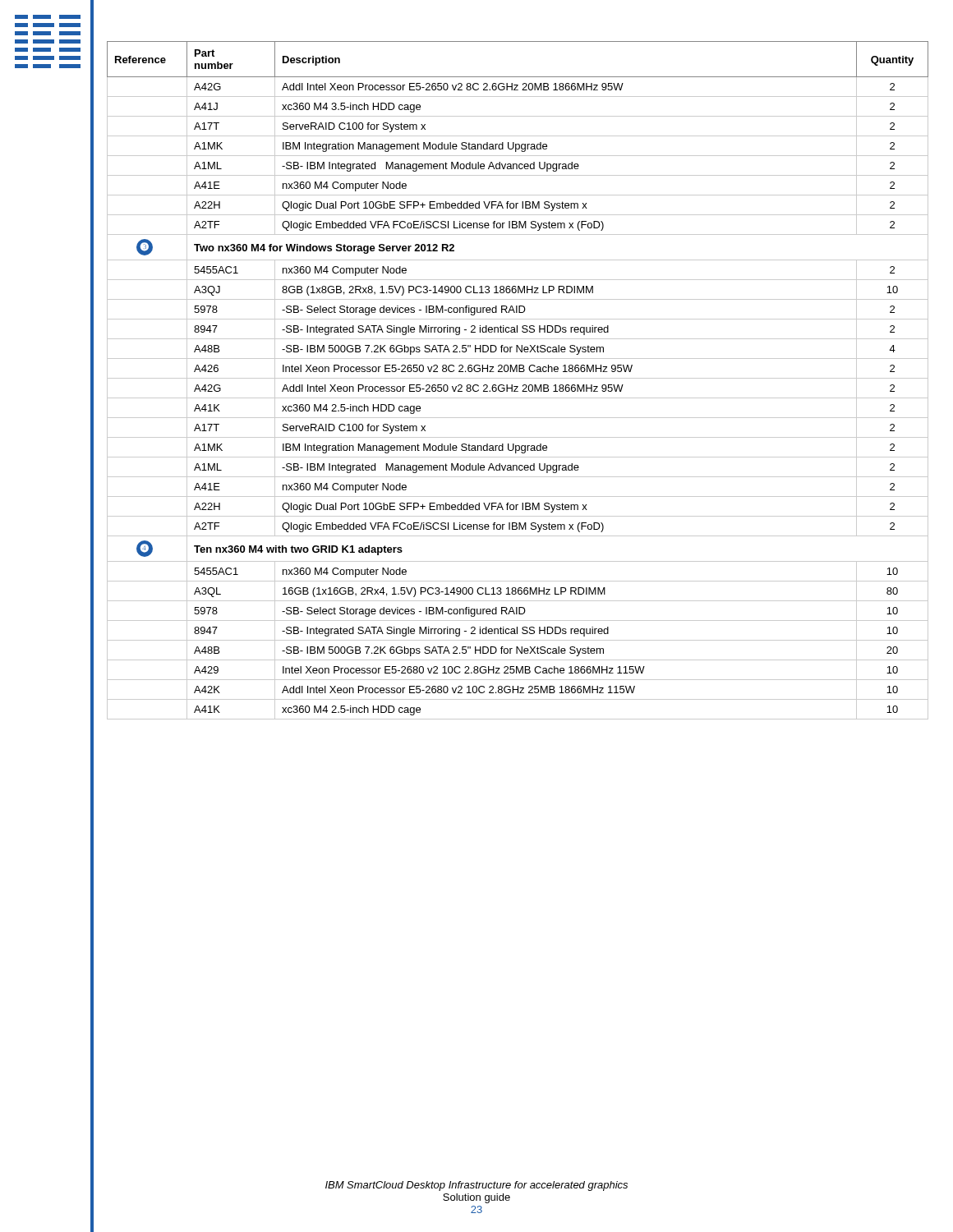
Task: Locate the table with the text "Addl Intel Xeon Processor E5-2650"
Action: pyautogui.click(x=518, y=380)
